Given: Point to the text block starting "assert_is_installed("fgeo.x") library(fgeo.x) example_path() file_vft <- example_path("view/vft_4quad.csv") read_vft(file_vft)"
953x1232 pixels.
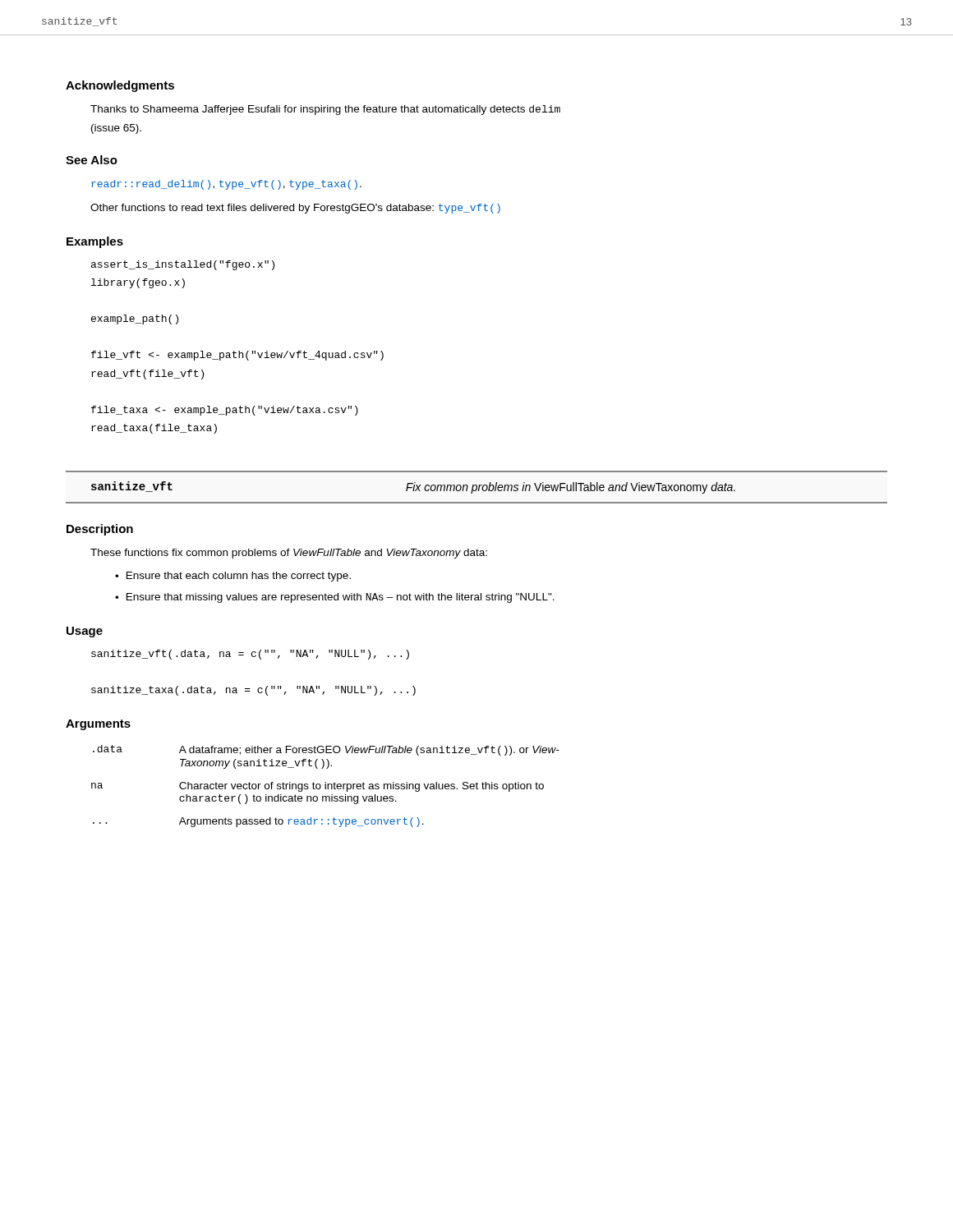Looking at the screenshot, I should (x=238, y=347).
